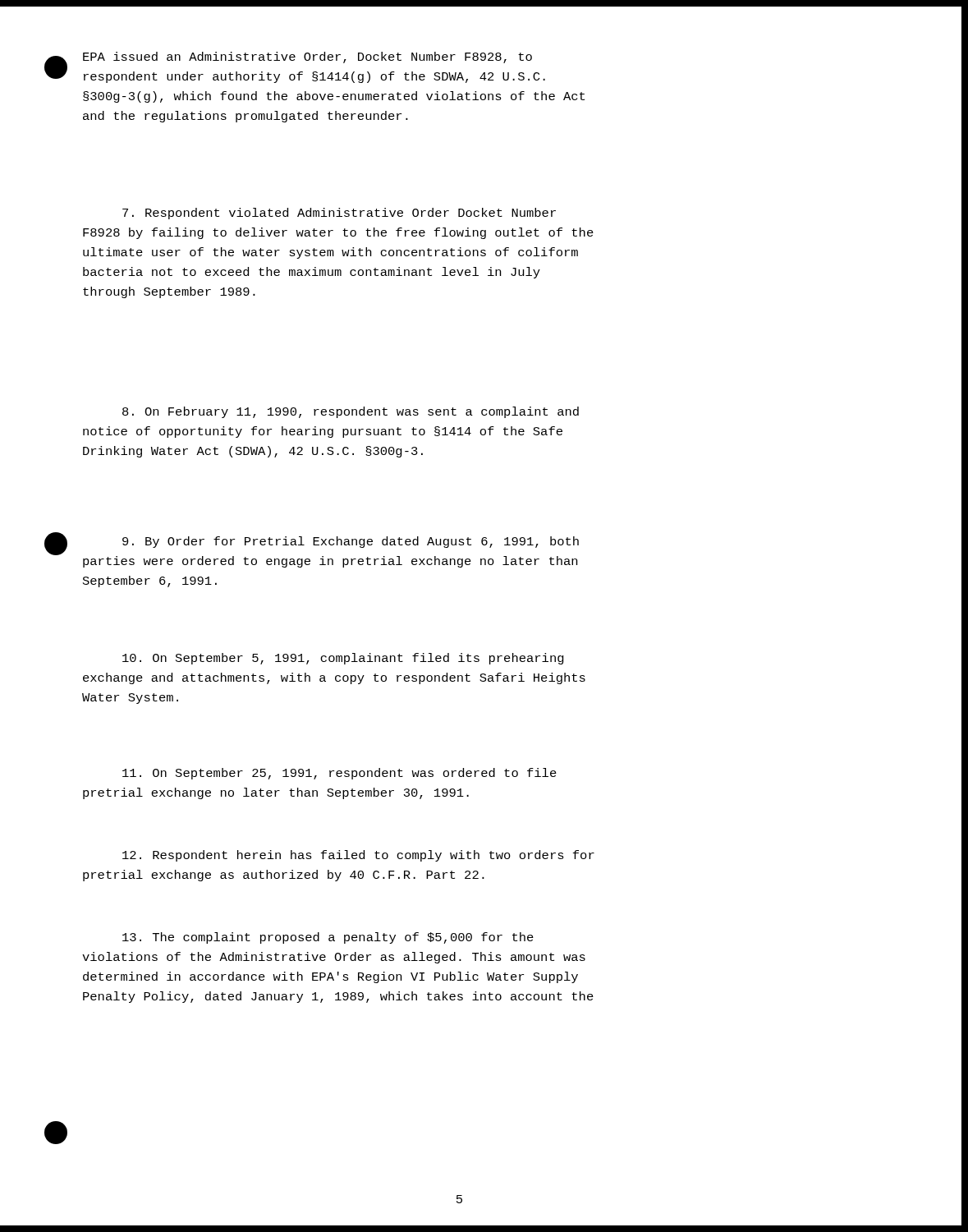Select the text block that reads "By Order for Pretrial Exchange dated August 6,"
This screenshot has width=968, height=1232.
(x=500, y=562)
